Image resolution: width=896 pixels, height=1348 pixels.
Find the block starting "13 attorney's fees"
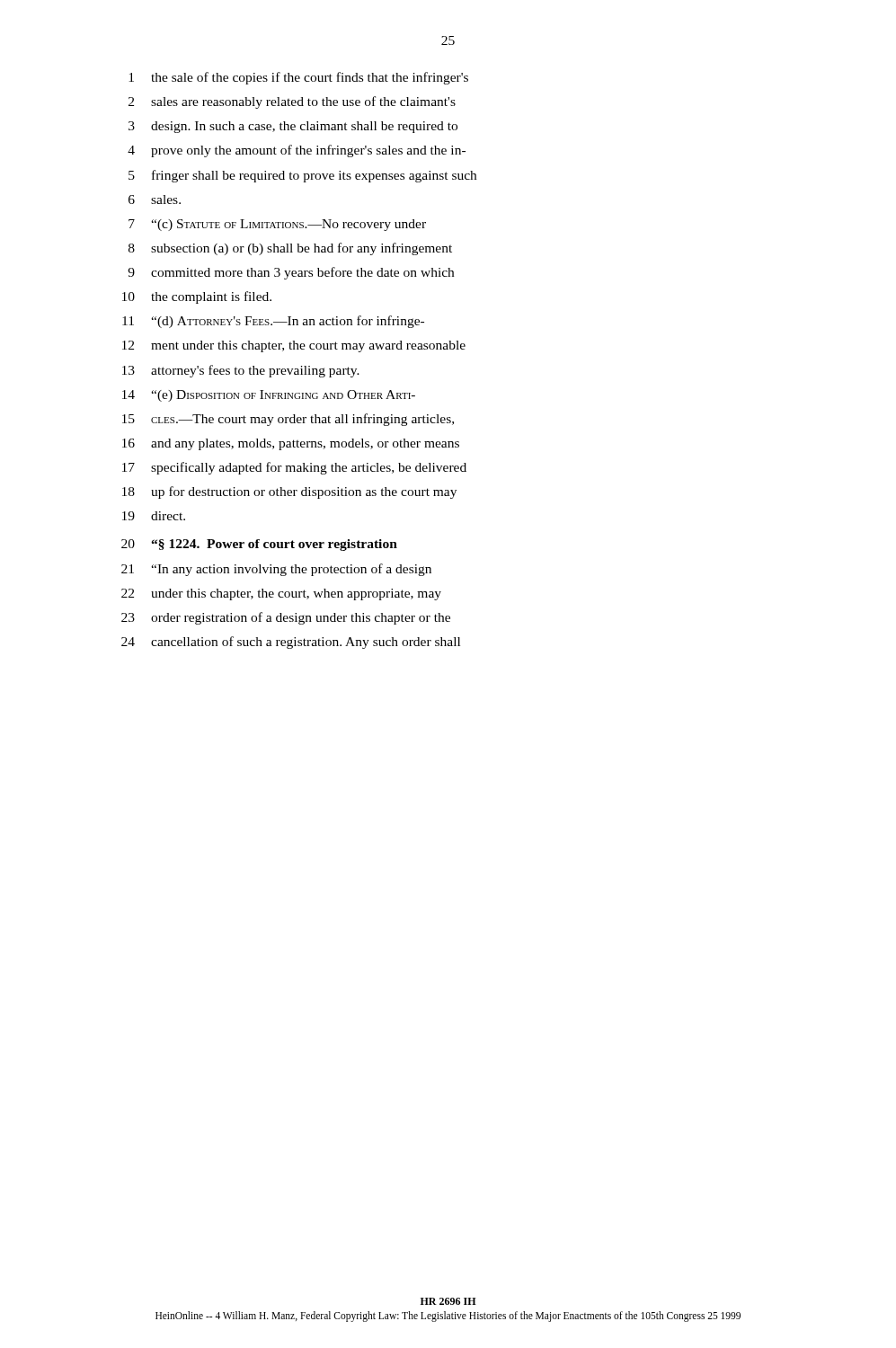(x=241, y=371)
